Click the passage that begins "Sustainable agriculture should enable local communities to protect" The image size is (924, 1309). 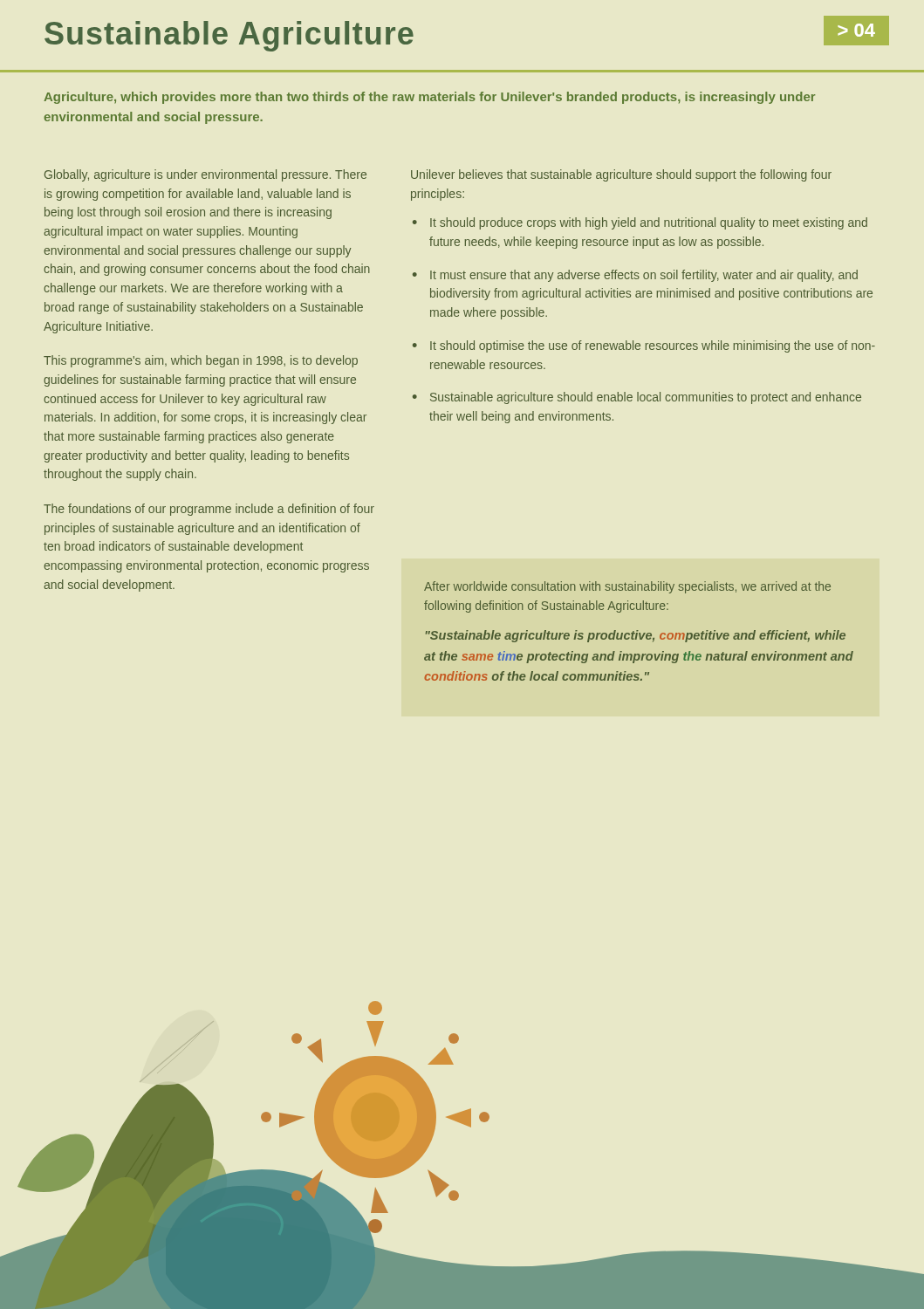click(x=646, y=407)
